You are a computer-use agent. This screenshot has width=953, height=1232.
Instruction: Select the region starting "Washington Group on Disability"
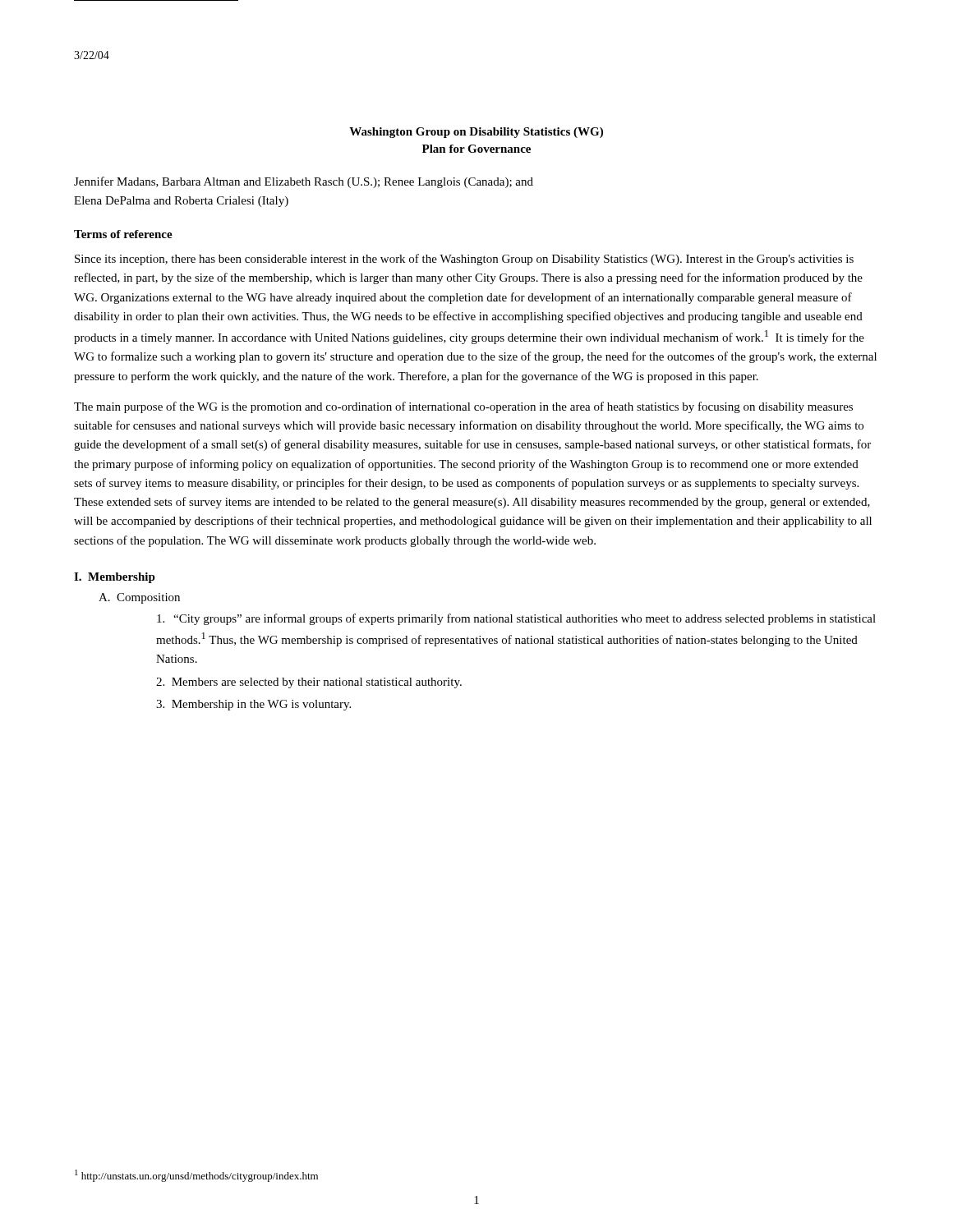pos(476,140)
